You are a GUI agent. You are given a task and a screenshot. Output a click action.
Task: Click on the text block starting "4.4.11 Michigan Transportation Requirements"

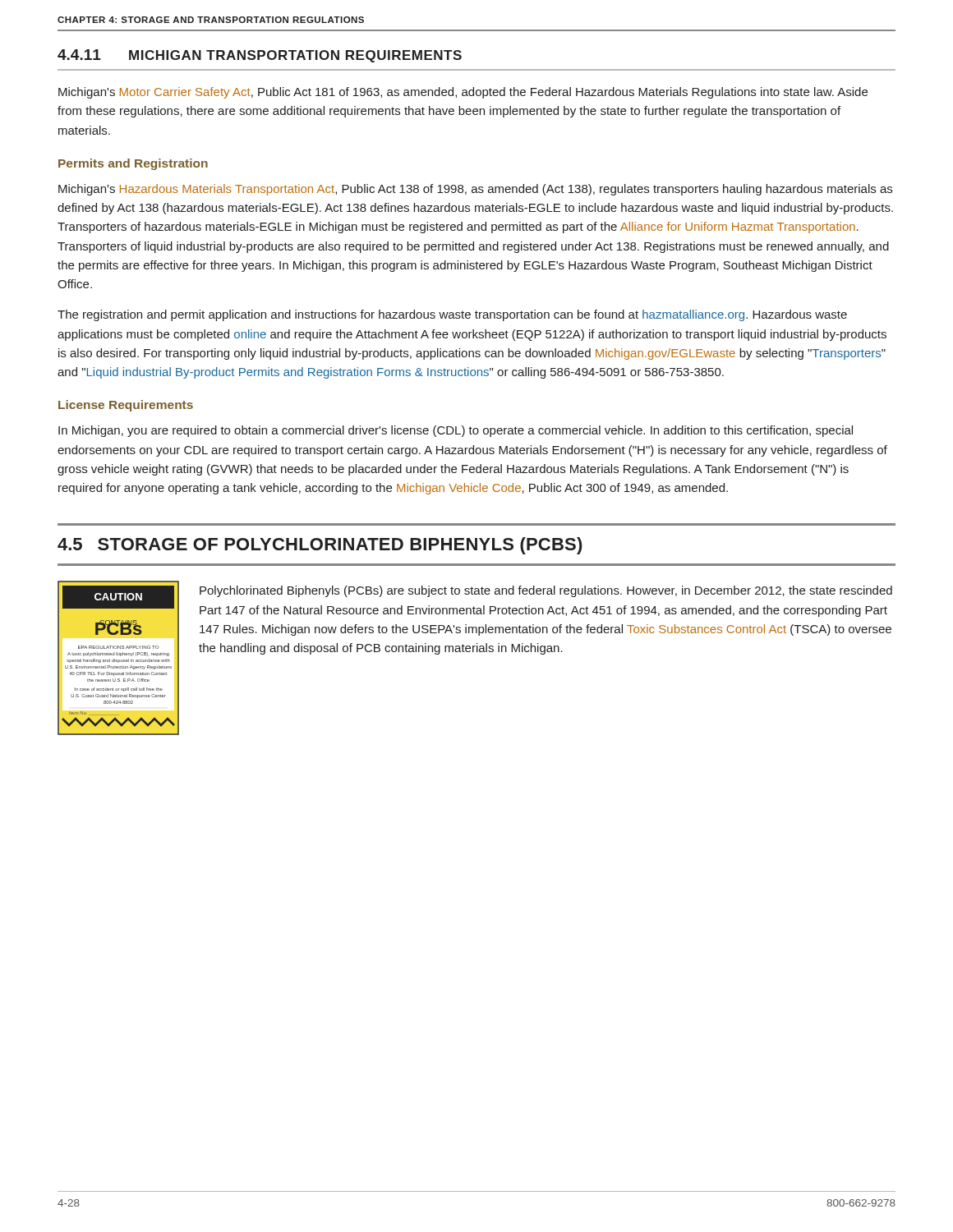[260, 55]
